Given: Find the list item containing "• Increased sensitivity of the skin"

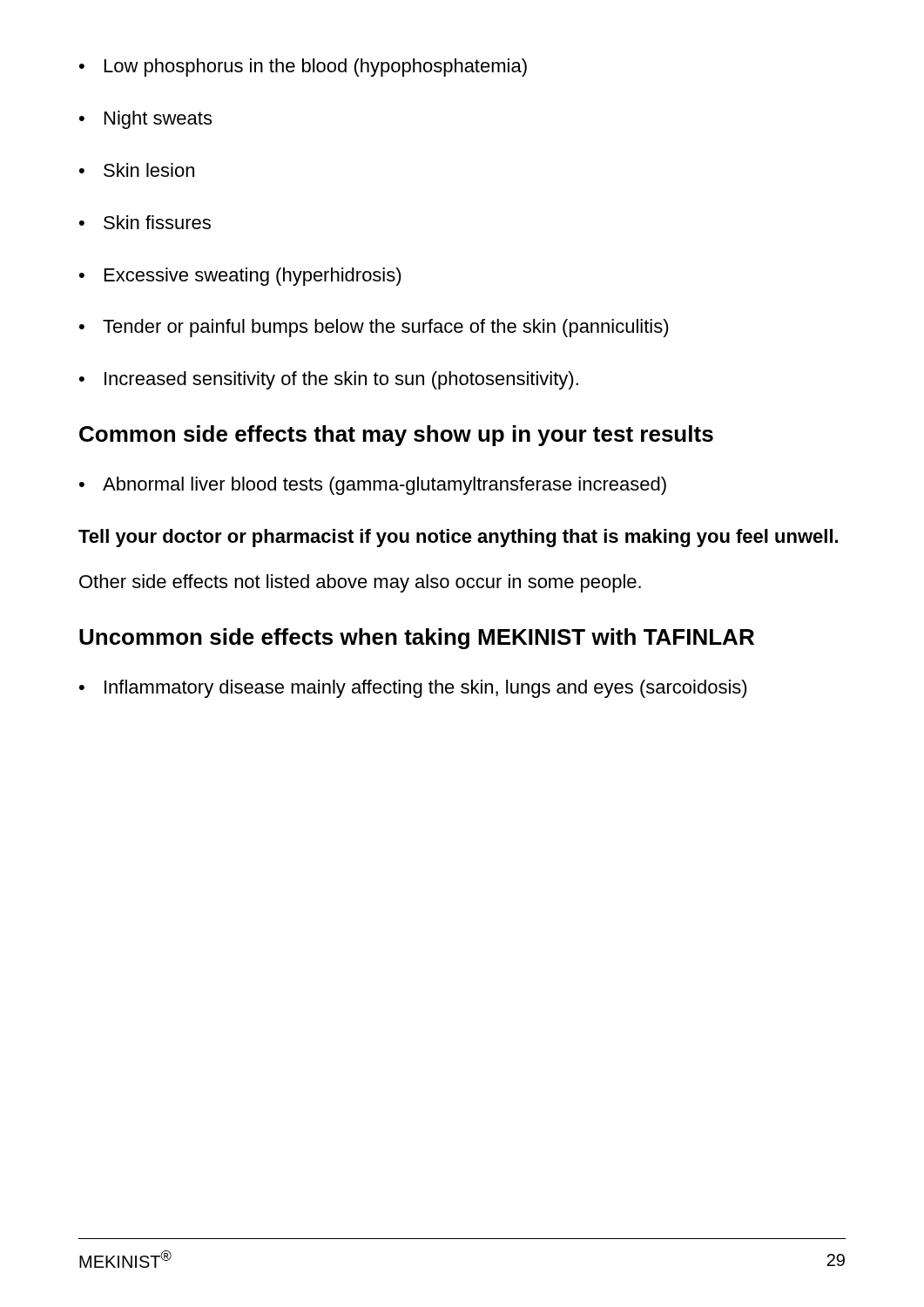Looking at the screenshot, I should coord(462,379).
